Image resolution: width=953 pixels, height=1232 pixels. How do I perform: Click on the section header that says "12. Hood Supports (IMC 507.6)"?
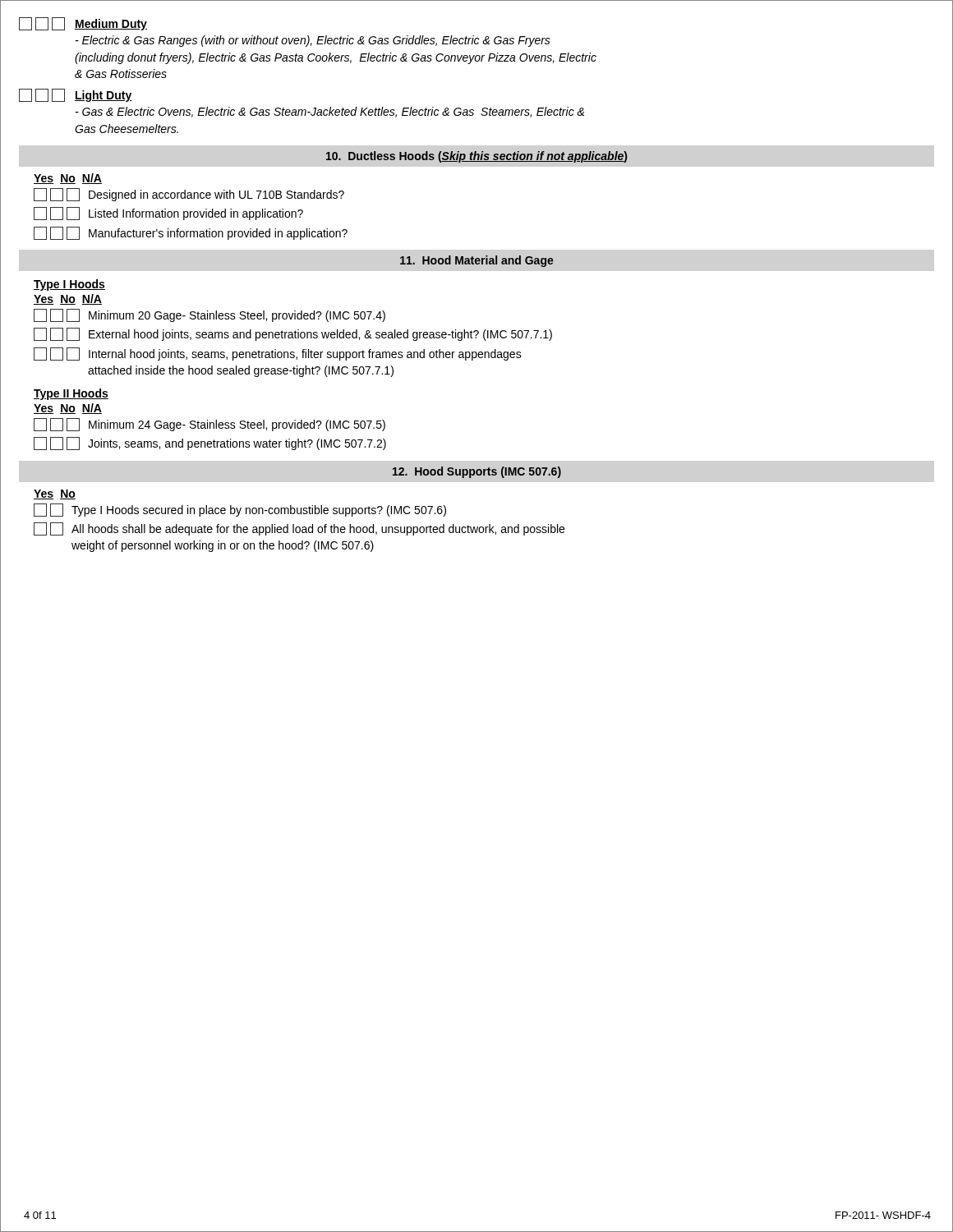coord(476,471)
